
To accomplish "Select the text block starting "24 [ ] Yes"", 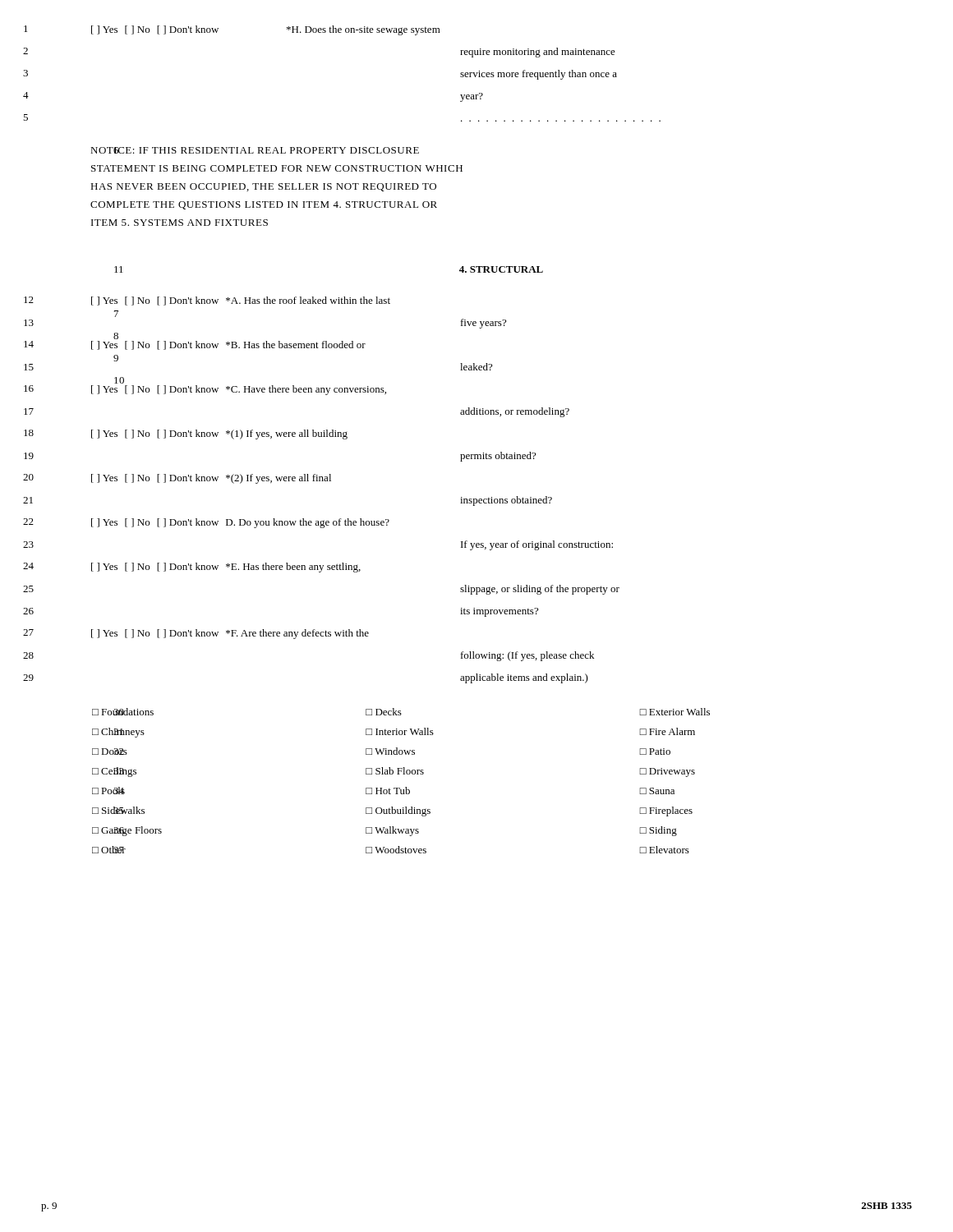I will pos(192,567).
